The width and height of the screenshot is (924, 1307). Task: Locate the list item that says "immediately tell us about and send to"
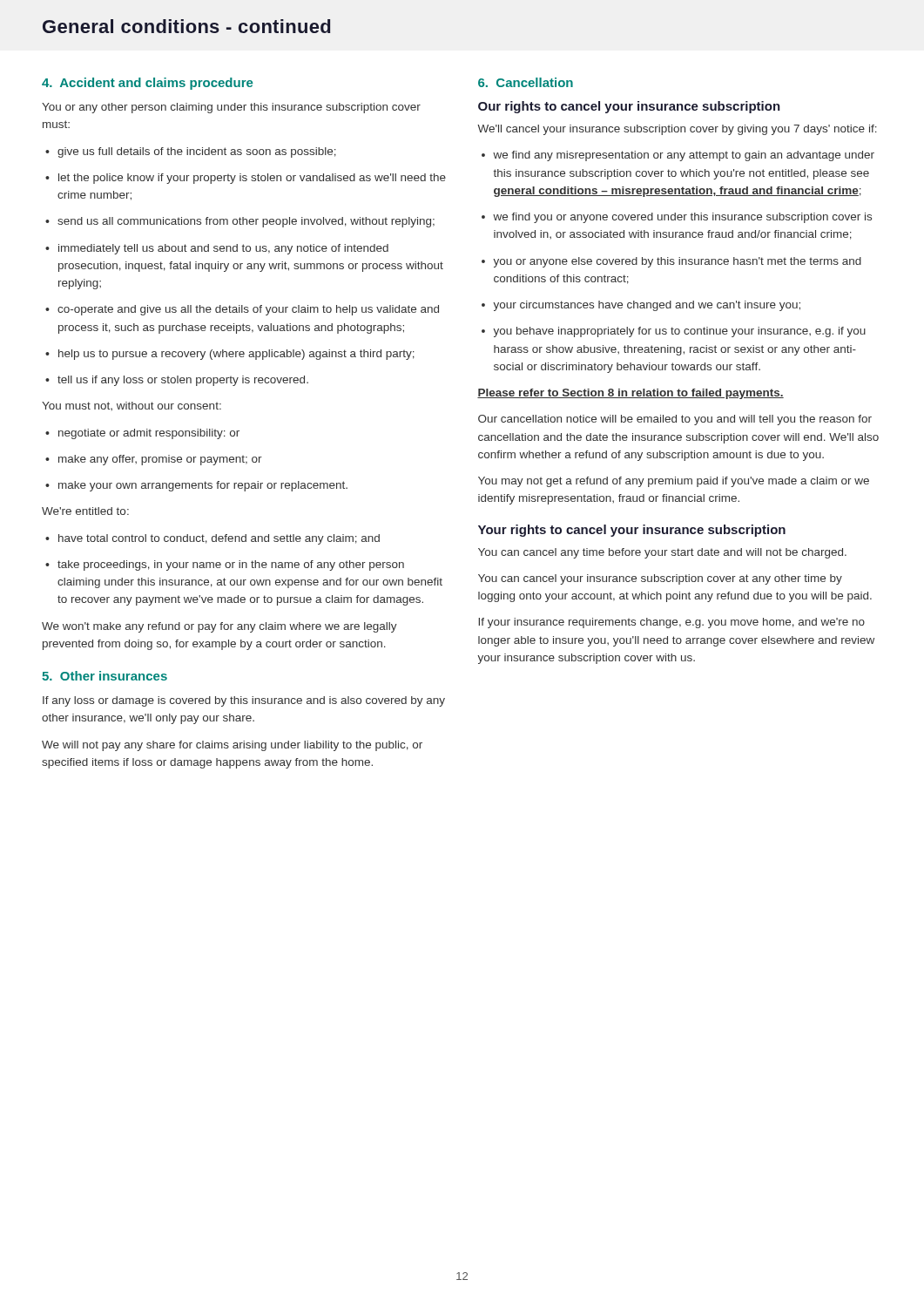click(244, 266)
